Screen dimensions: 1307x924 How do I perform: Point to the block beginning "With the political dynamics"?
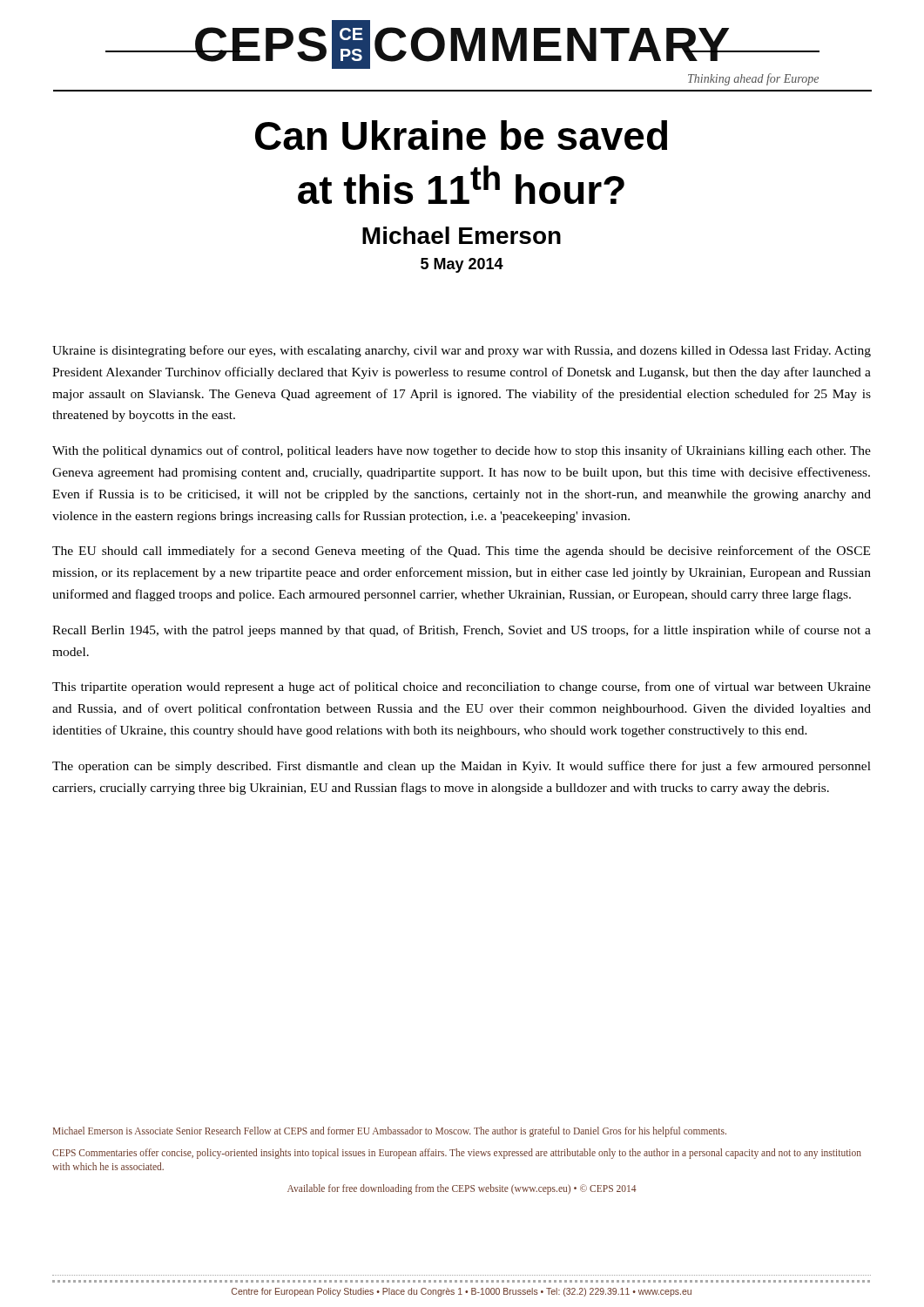point(462,483)
